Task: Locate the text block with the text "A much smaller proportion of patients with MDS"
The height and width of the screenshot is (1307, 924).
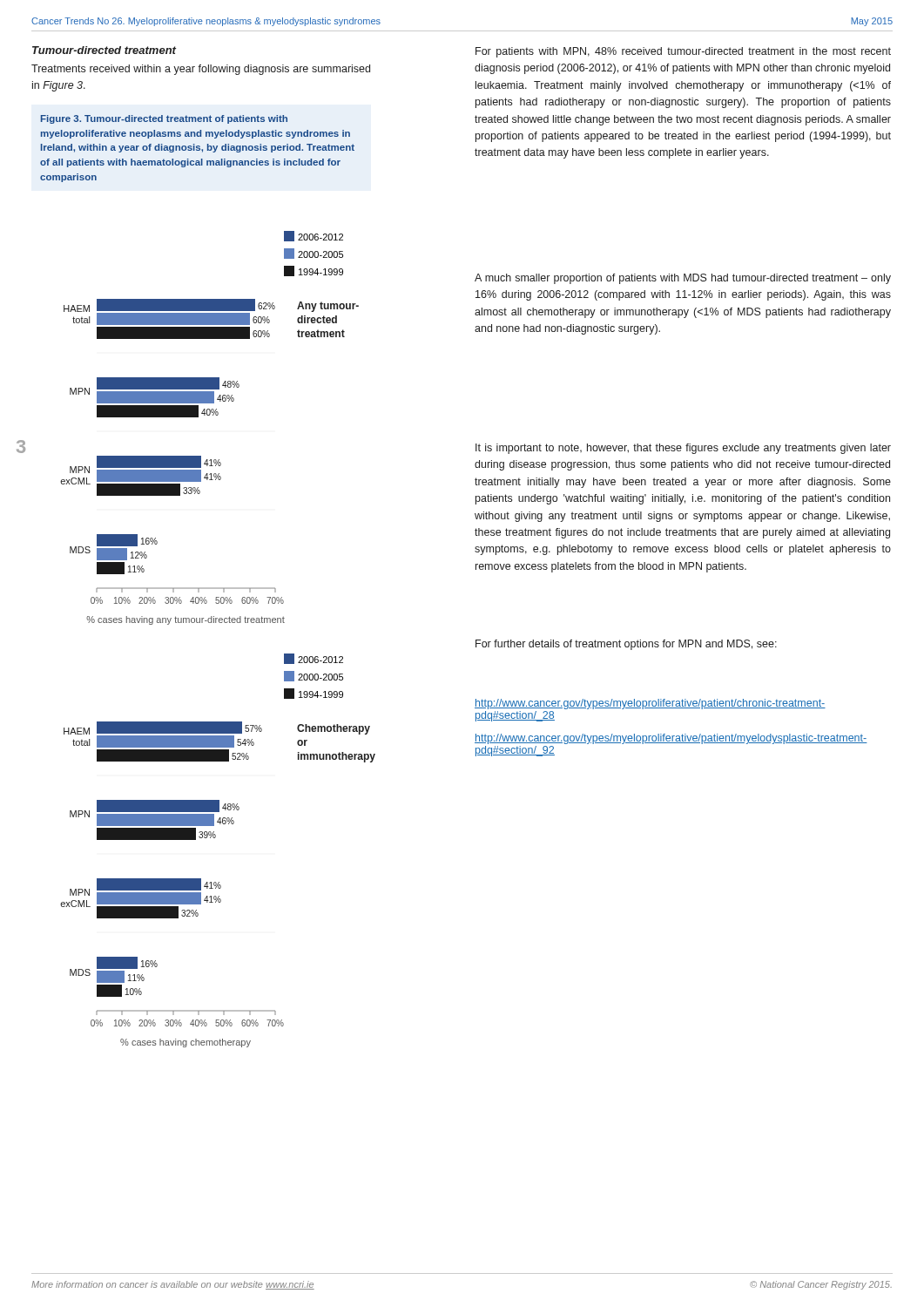Action: pyautogui.click(x=683, y=303)
